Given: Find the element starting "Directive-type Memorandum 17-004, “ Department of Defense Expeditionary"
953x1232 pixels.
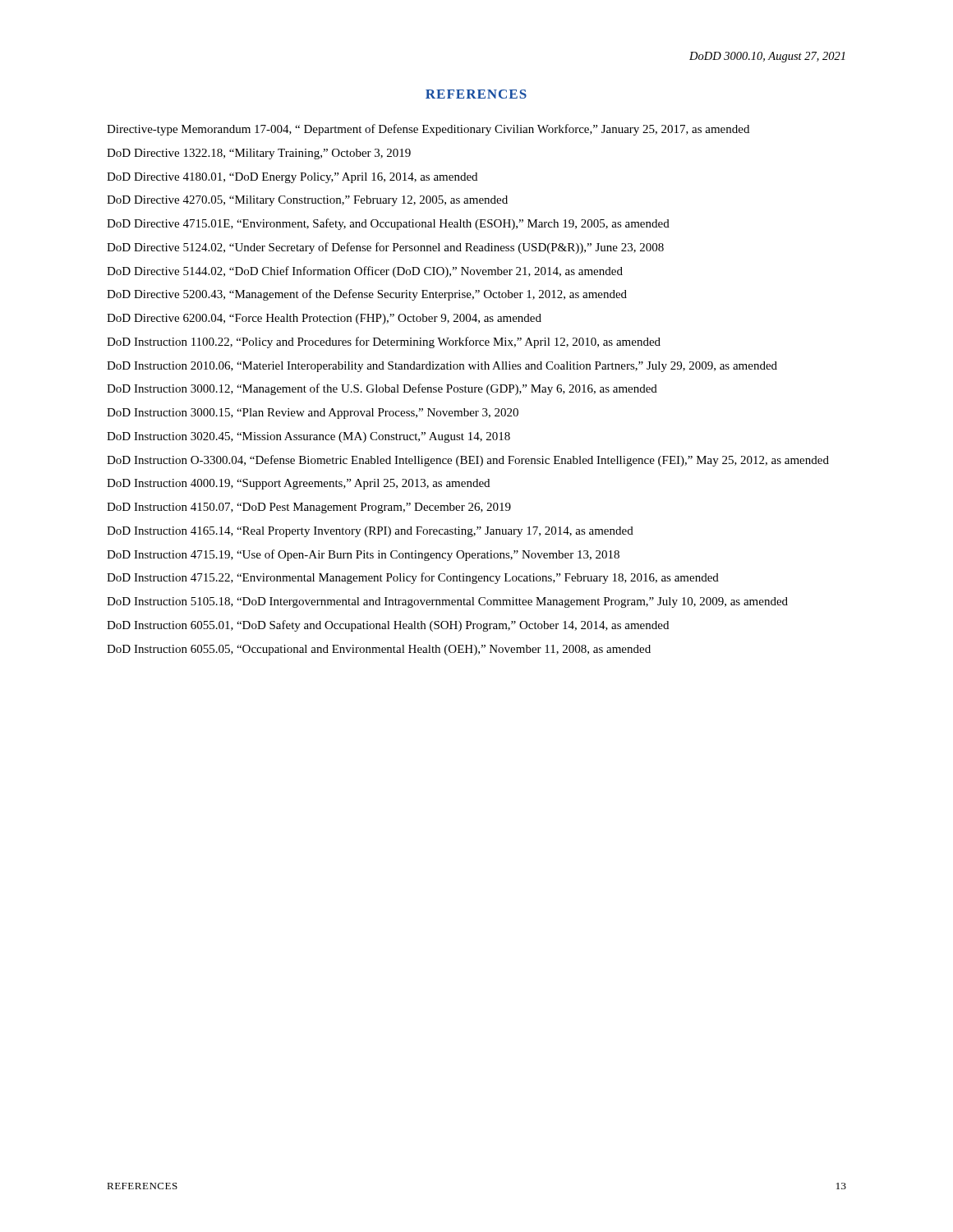Looking at the screenshot, I should pos(428,129).
